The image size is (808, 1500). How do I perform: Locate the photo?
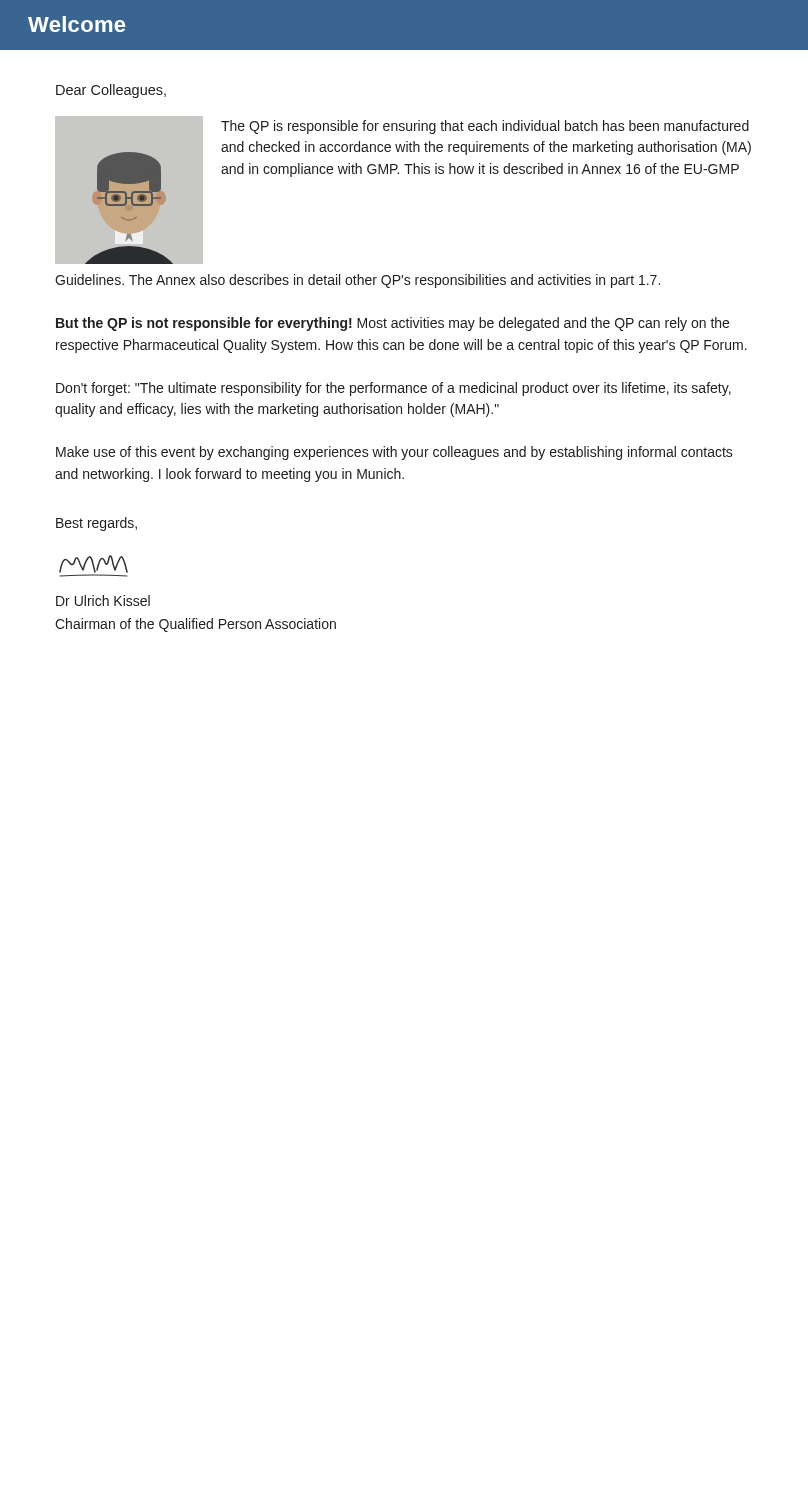[x=129, y=190]
